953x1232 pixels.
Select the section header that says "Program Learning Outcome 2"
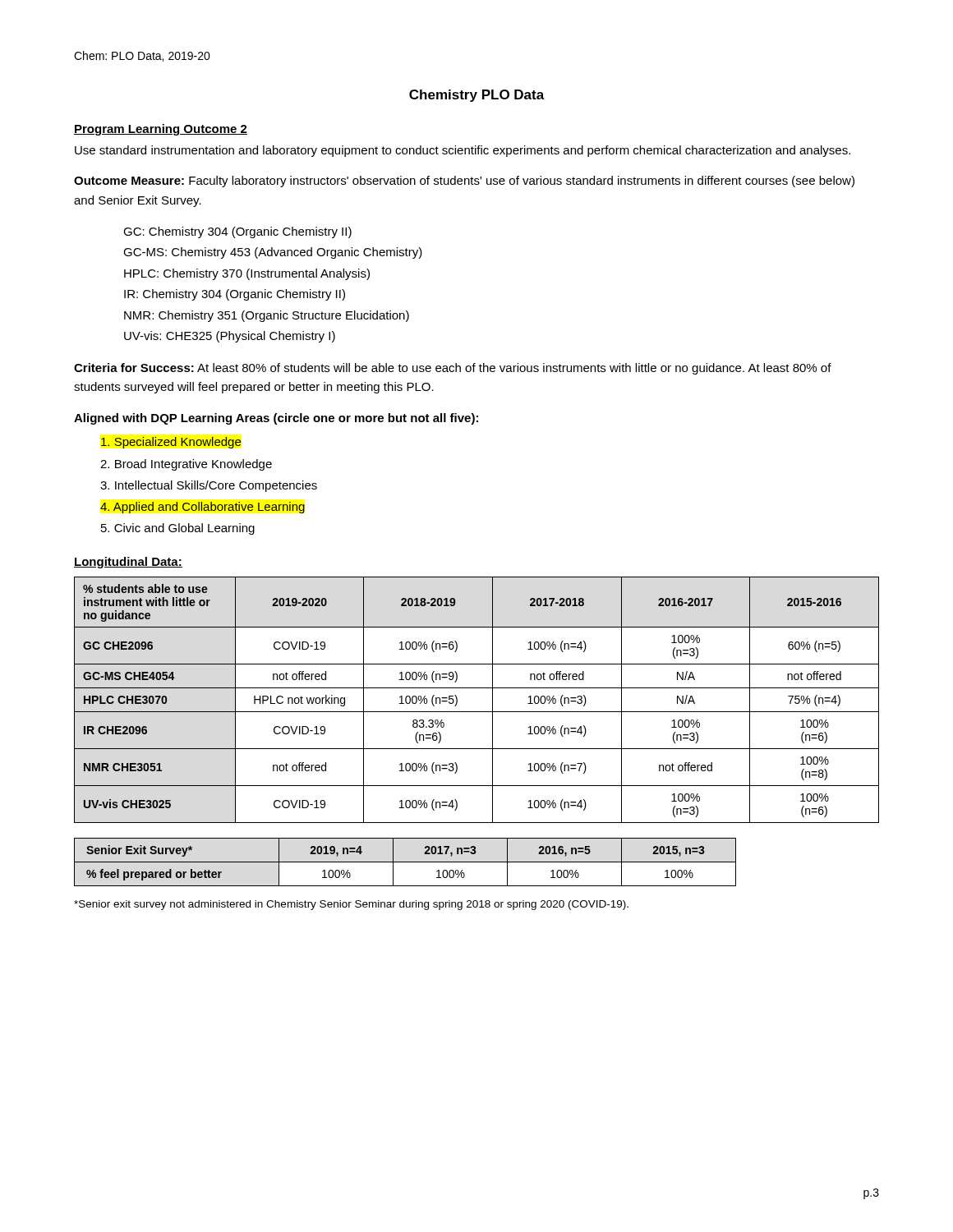click(x=161, y=129)
